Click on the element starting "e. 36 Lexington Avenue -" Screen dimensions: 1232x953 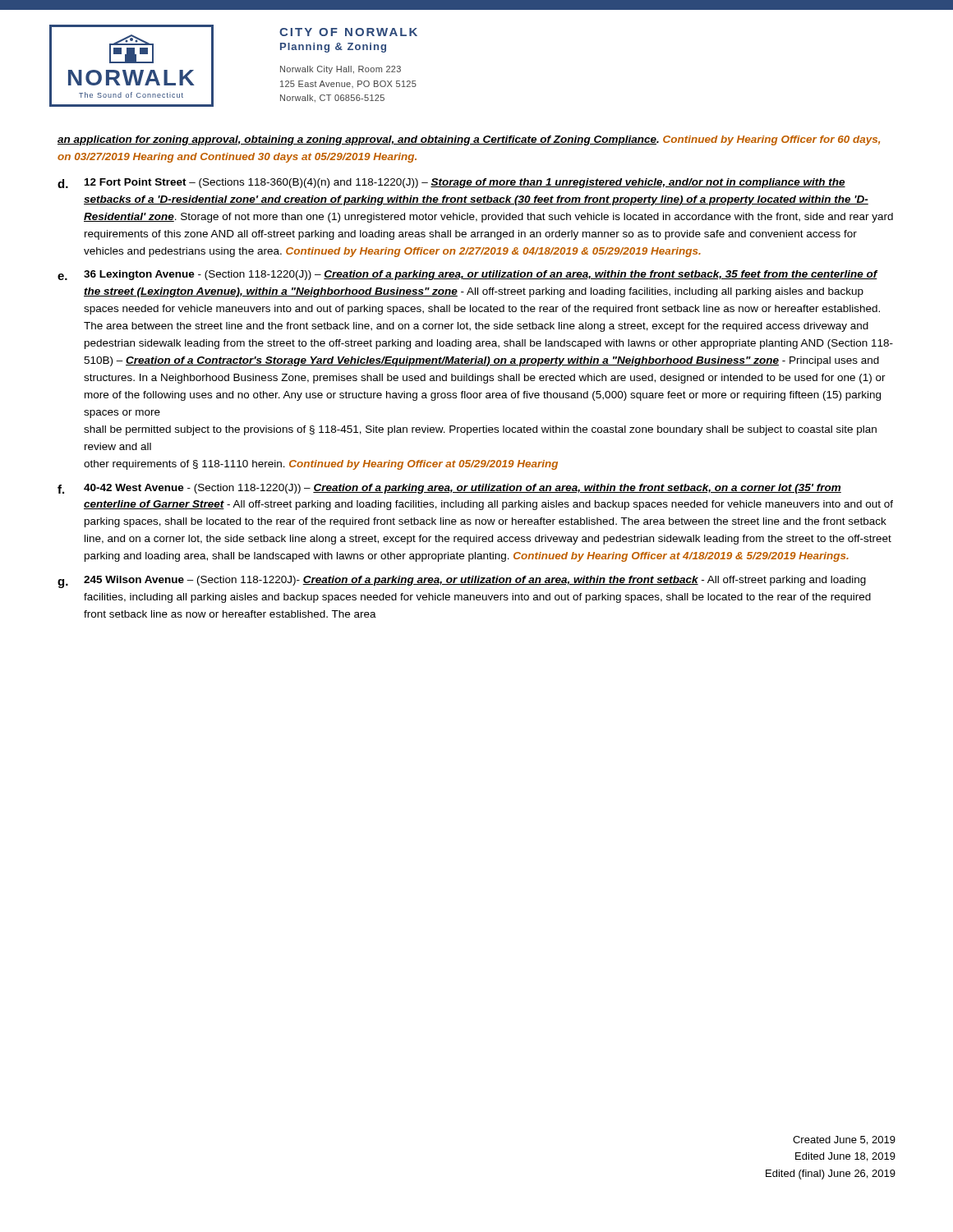coord(476,370)
